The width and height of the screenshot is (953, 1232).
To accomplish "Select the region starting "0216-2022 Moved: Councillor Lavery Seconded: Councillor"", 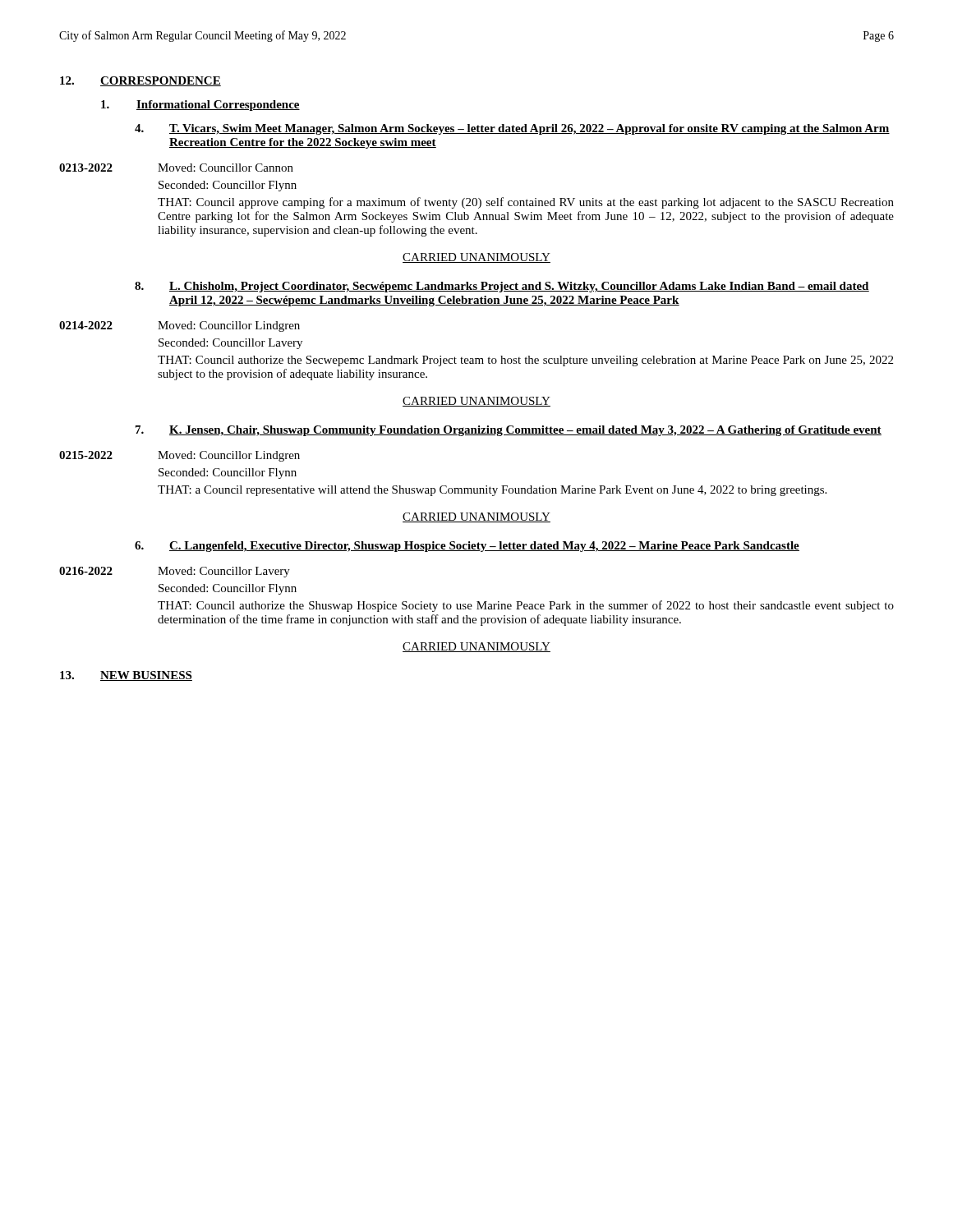I will coord(476,597).
